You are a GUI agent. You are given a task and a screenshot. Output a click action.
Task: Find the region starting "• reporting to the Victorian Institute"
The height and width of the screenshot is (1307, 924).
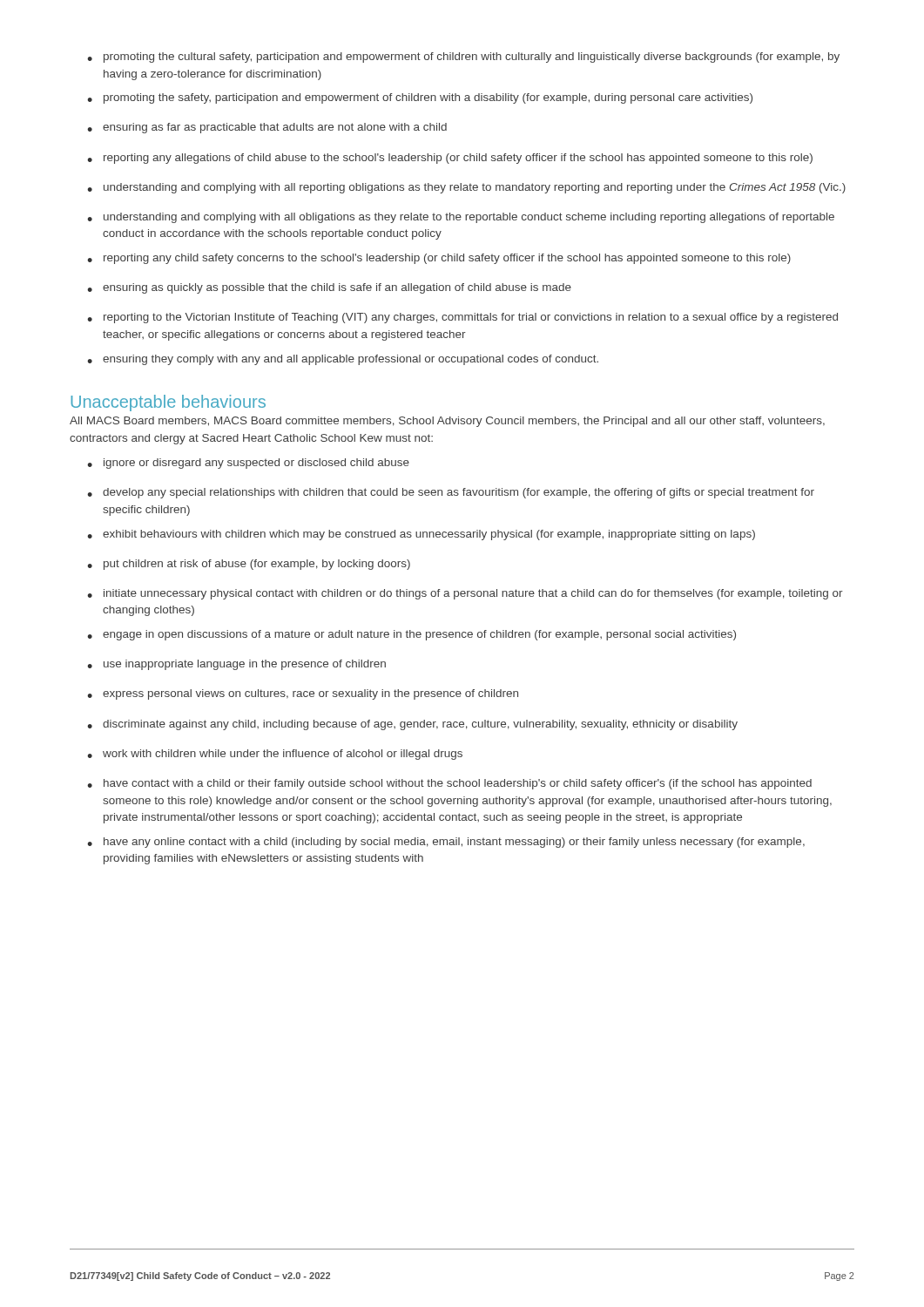(x=471, y=326)
